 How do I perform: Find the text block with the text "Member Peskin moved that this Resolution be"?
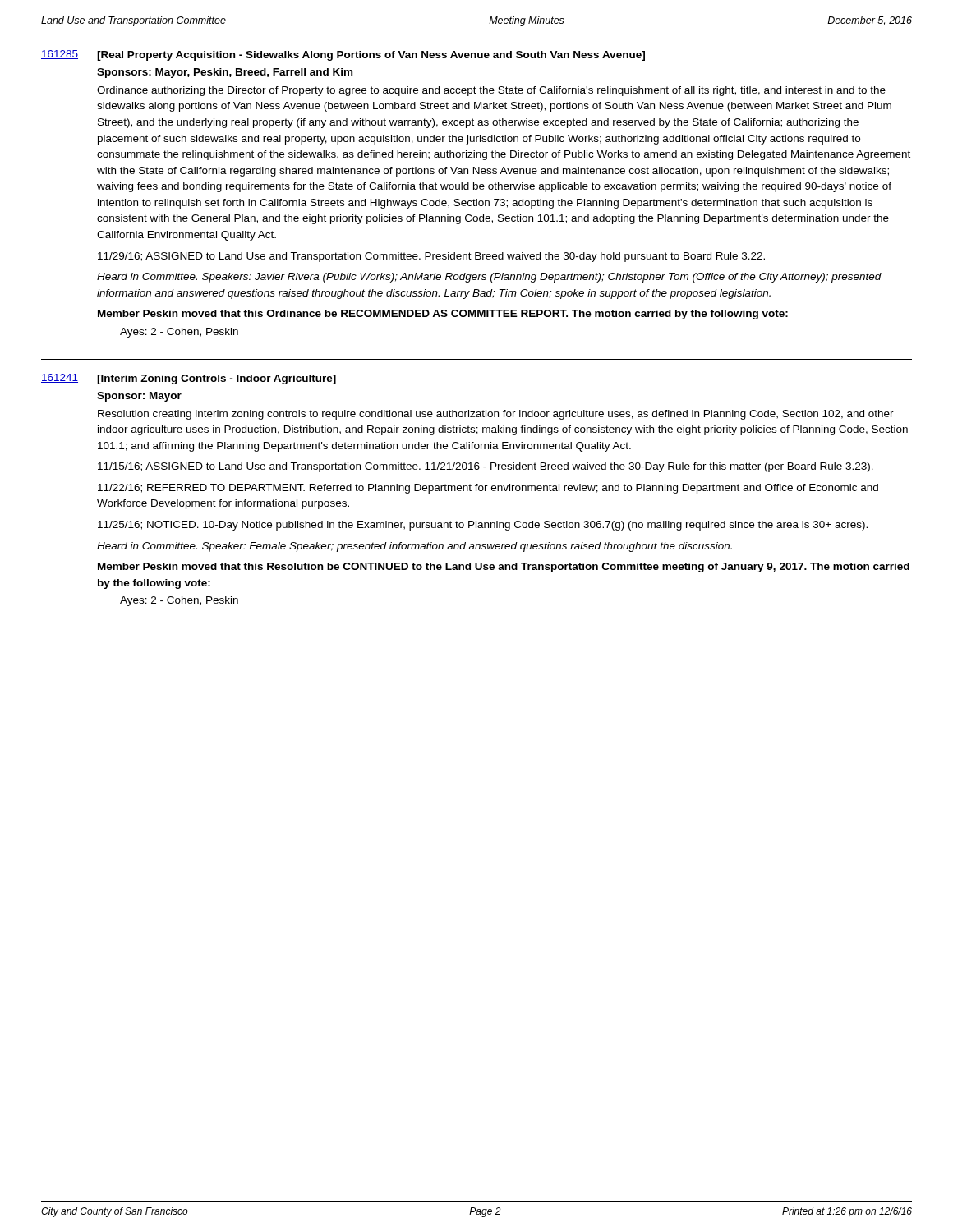tap(503, 574)
